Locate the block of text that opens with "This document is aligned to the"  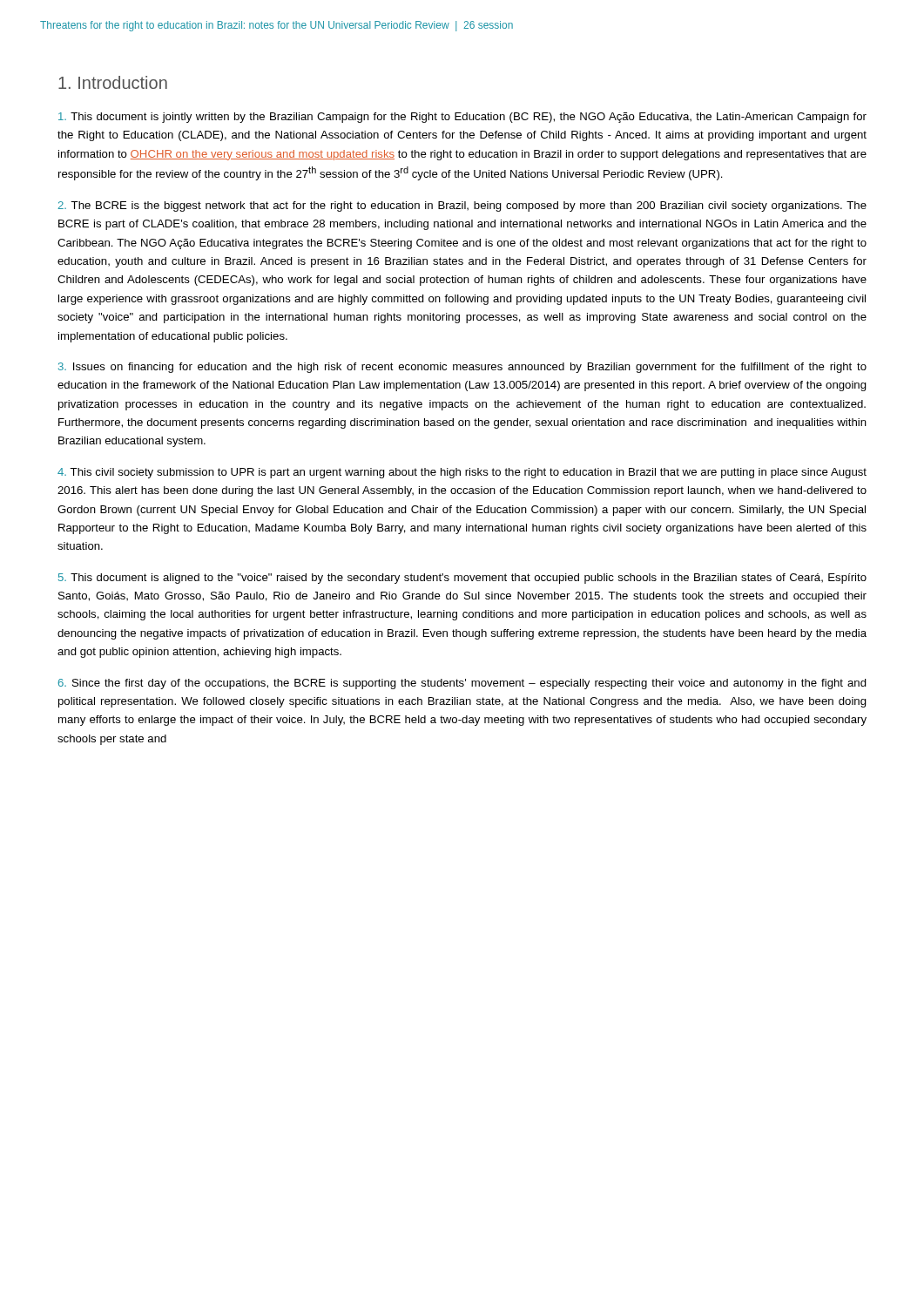point(462,614)
